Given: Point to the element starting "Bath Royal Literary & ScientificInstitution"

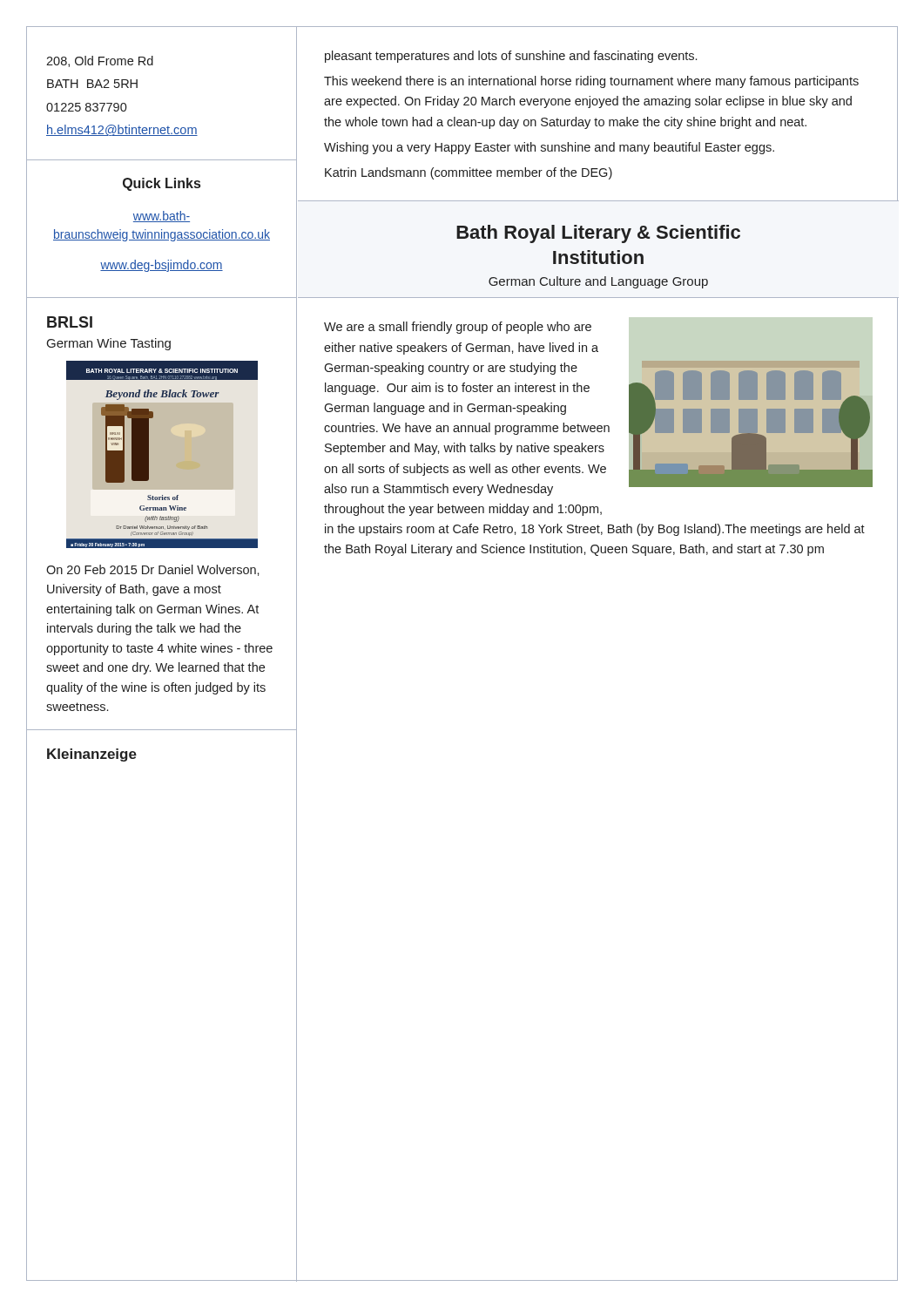Looking at the screenshot, I should (598, 245).
